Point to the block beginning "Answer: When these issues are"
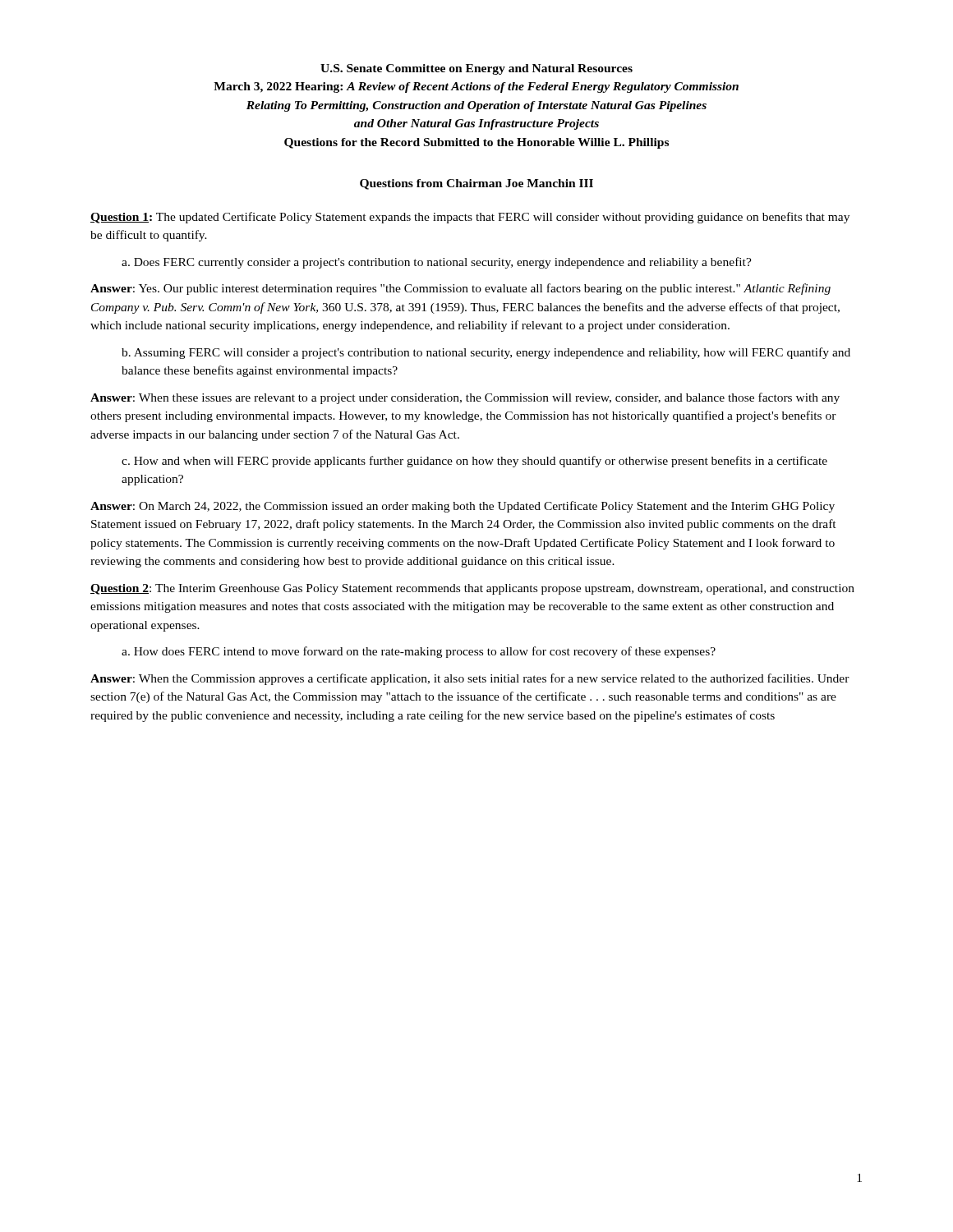 tap(476, 416)
